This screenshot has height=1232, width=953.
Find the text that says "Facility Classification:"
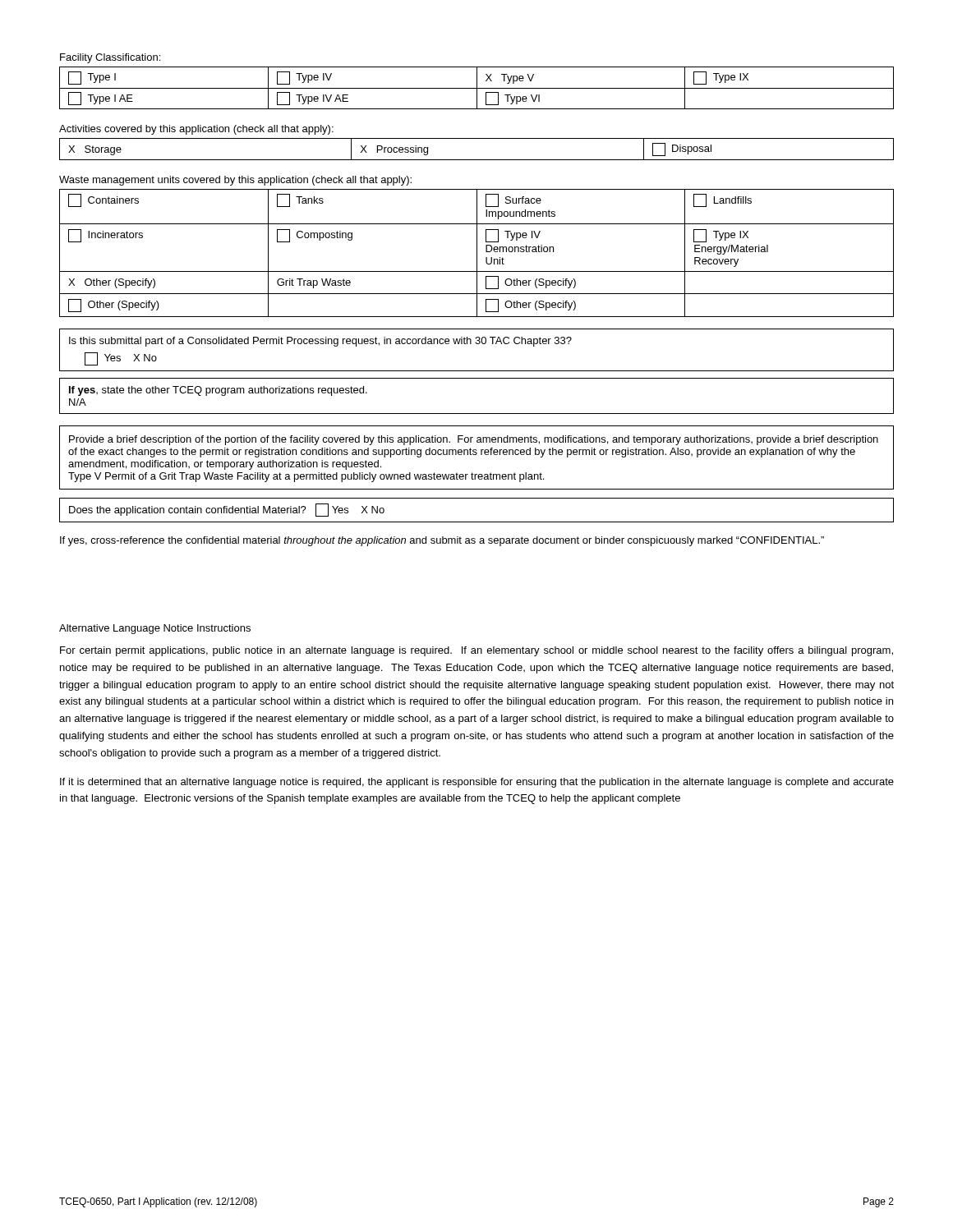(x=110, y=57)
